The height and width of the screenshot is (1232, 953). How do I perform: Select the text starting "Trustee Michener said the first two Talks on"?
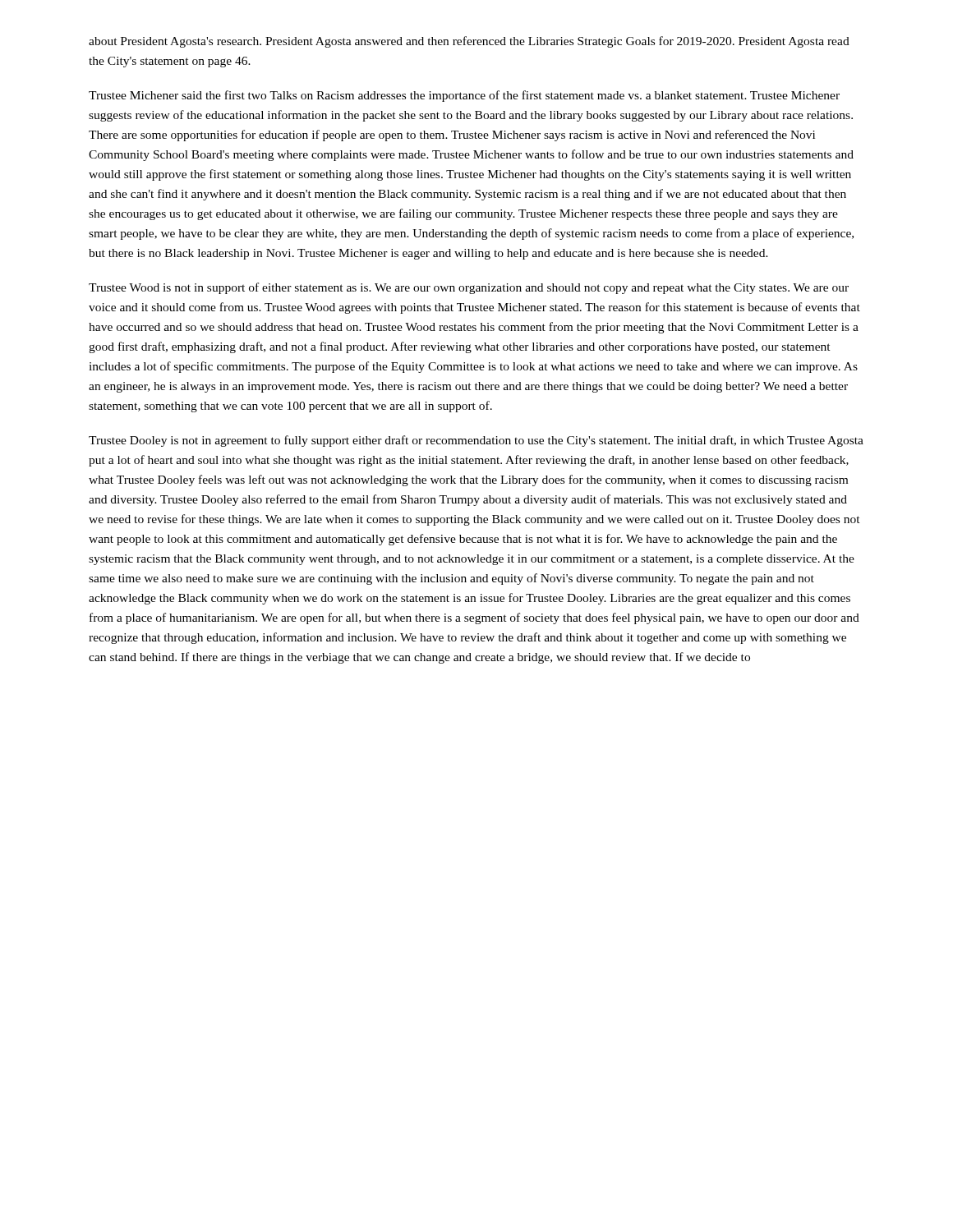pyautogui.click(x=472, y=174)
